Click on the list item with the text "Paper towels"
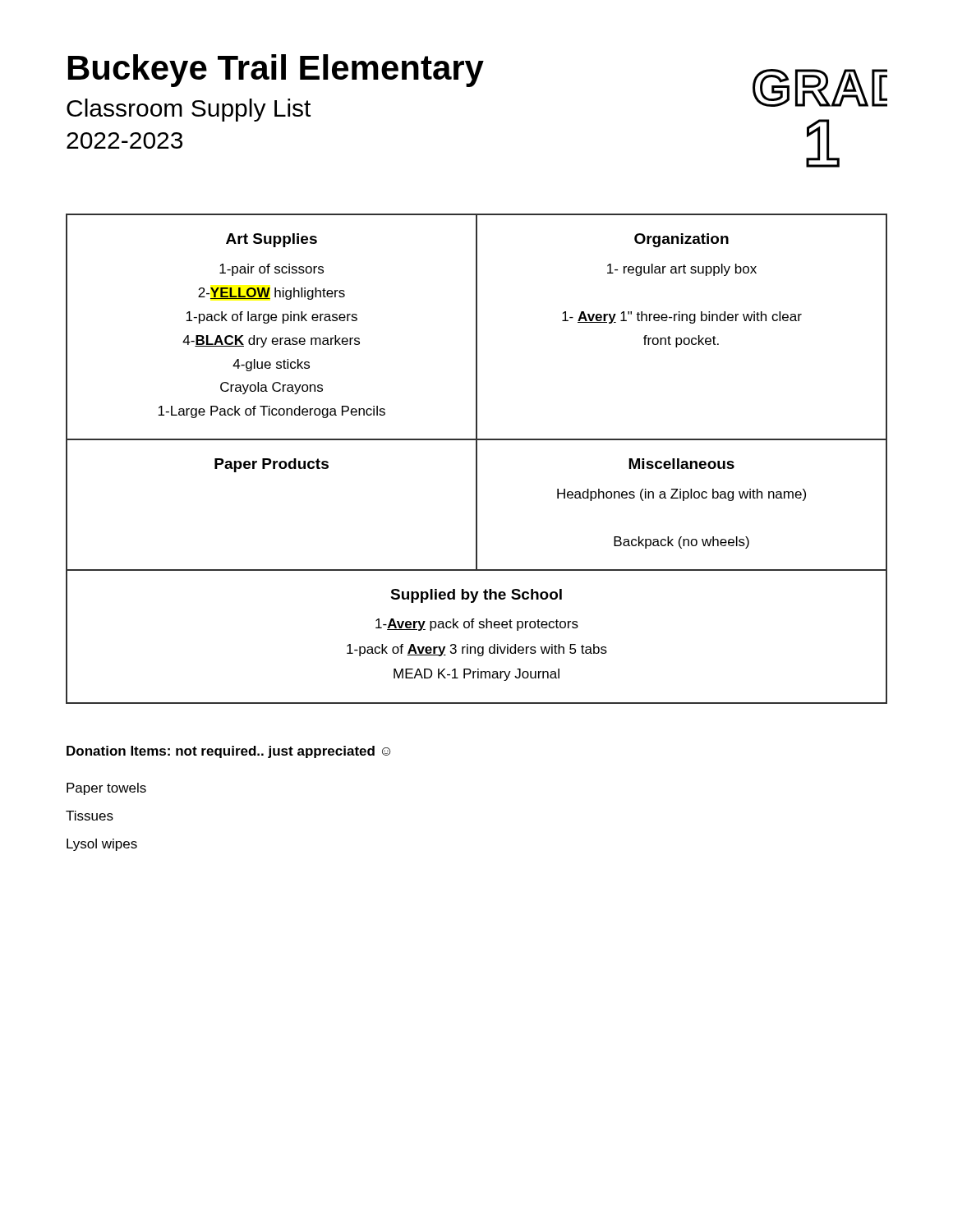The height and width of the screenshot is (1232, 953). click(106, 788)
